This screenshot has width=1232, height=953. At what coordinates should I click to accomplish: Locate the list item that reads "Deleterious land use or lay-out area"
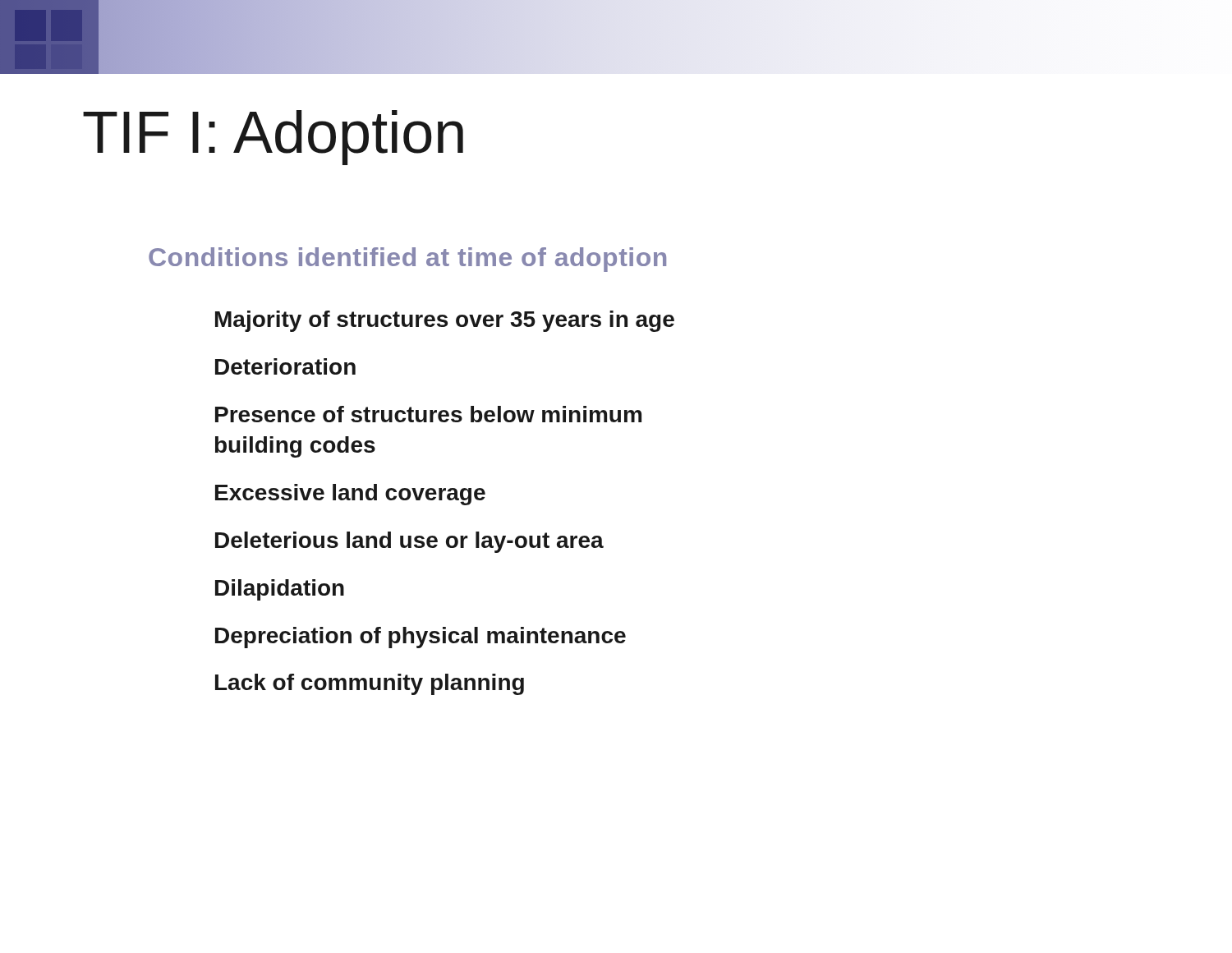pyautogui.click(x=408, y=540)
